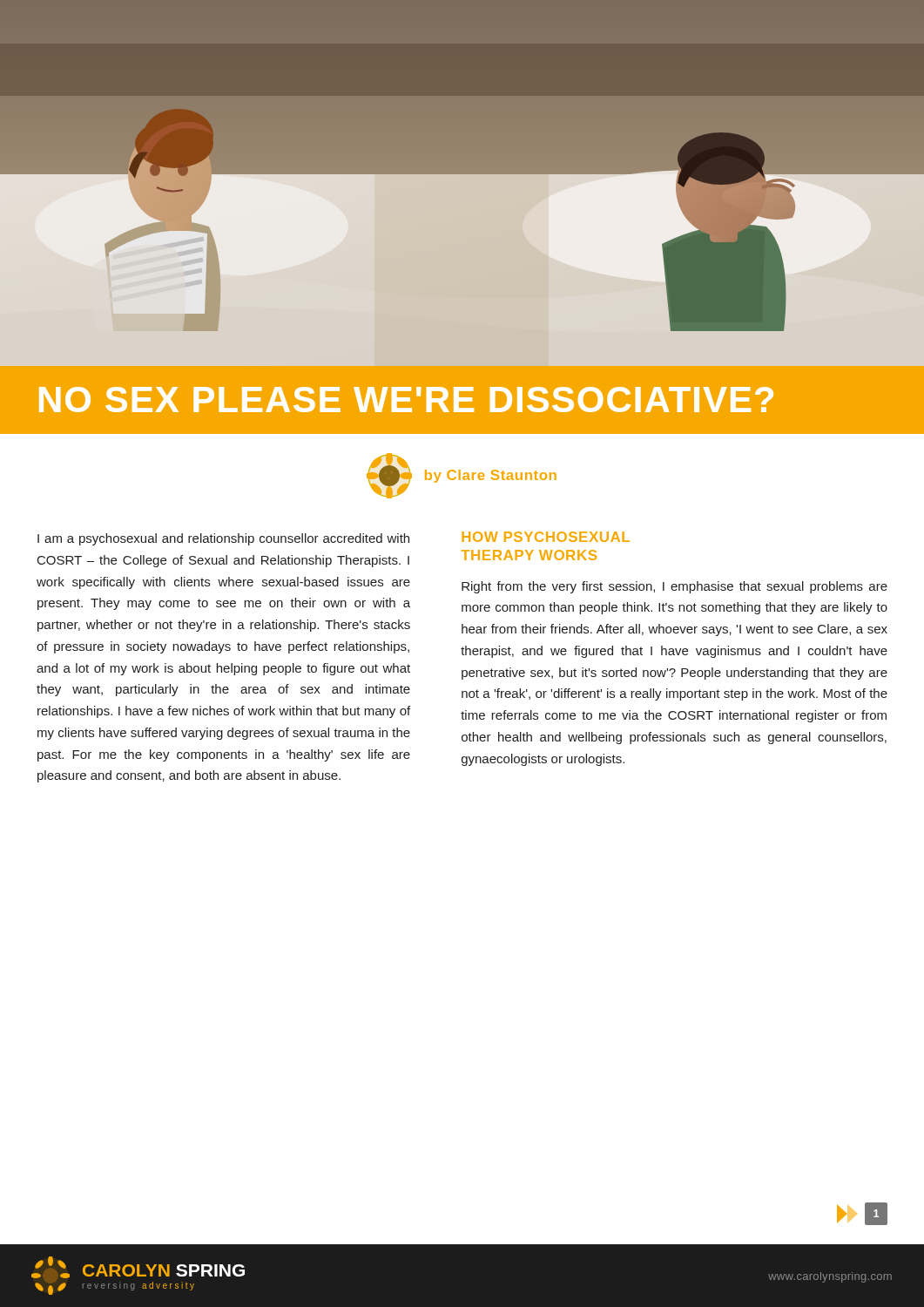The image size is (924, 1307).
Task: Locate the text "HOW PSYCHOSEXUALTHERAPY WORKS"
Action: pos(546,546)
